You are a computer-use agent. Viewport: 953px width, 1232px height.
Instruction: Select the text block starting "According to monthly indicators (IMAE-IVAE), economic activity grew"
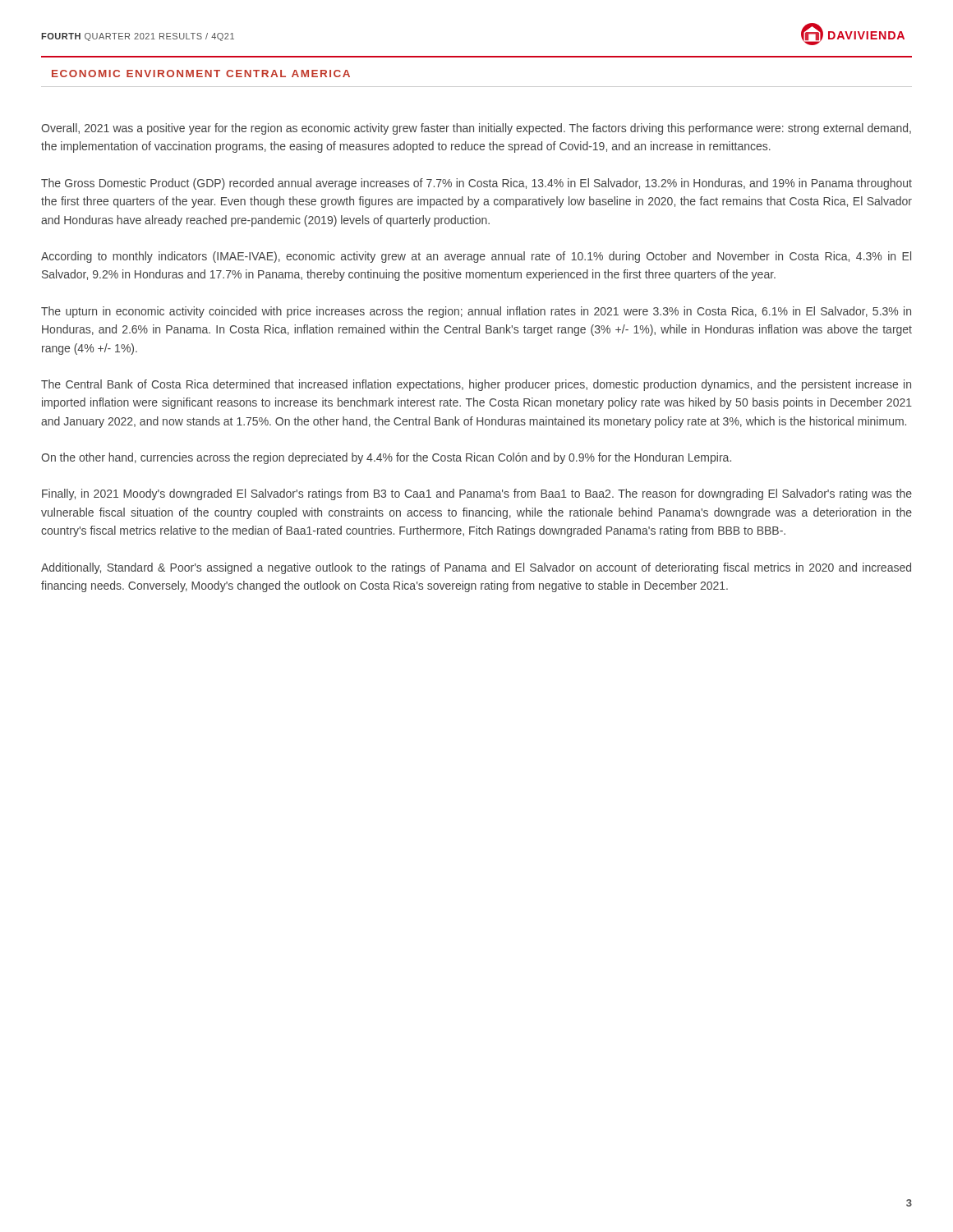(x=476, y=265)
